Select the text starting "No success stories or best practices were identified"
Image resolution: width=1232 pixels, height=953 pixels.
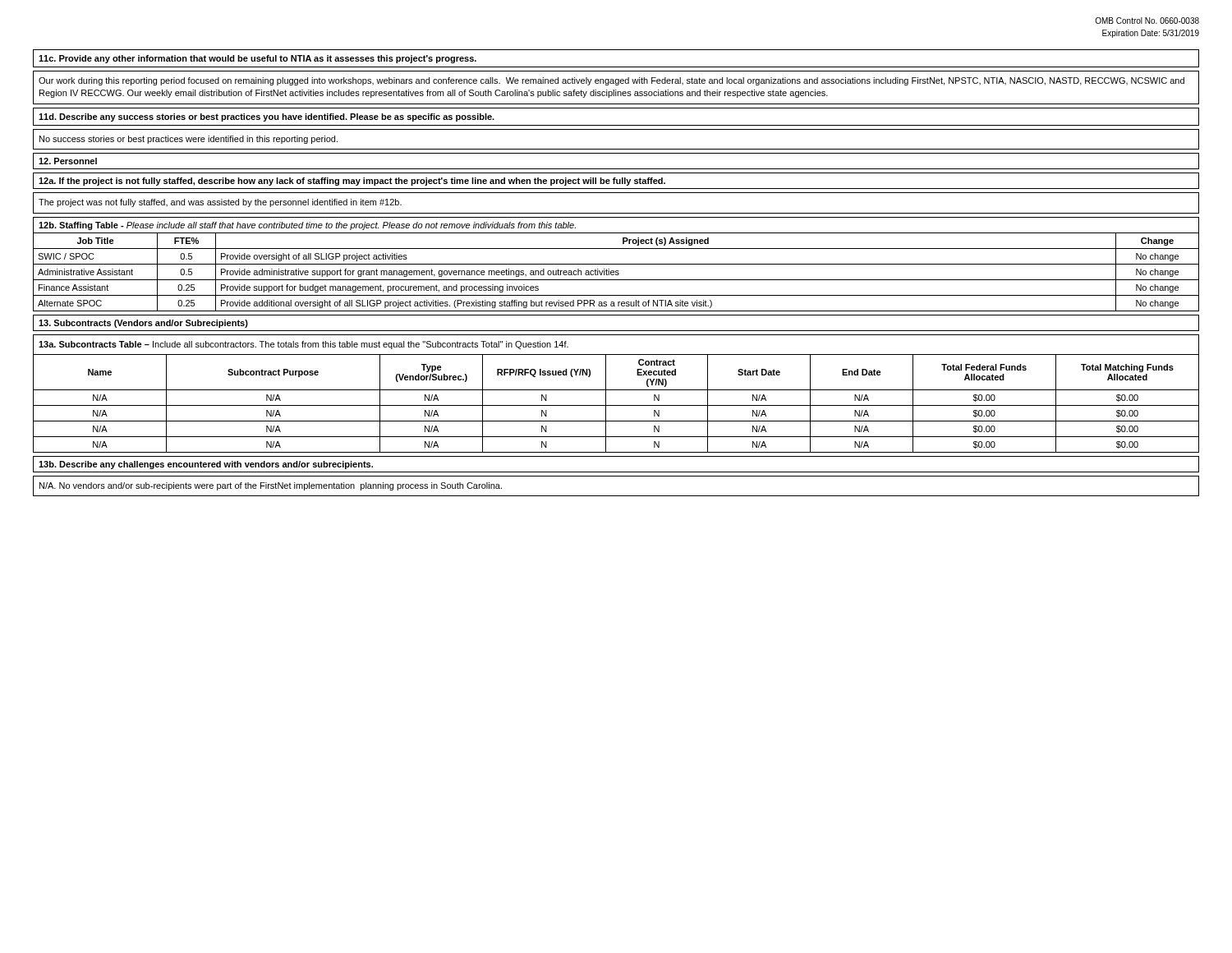[x=188, y=139]
